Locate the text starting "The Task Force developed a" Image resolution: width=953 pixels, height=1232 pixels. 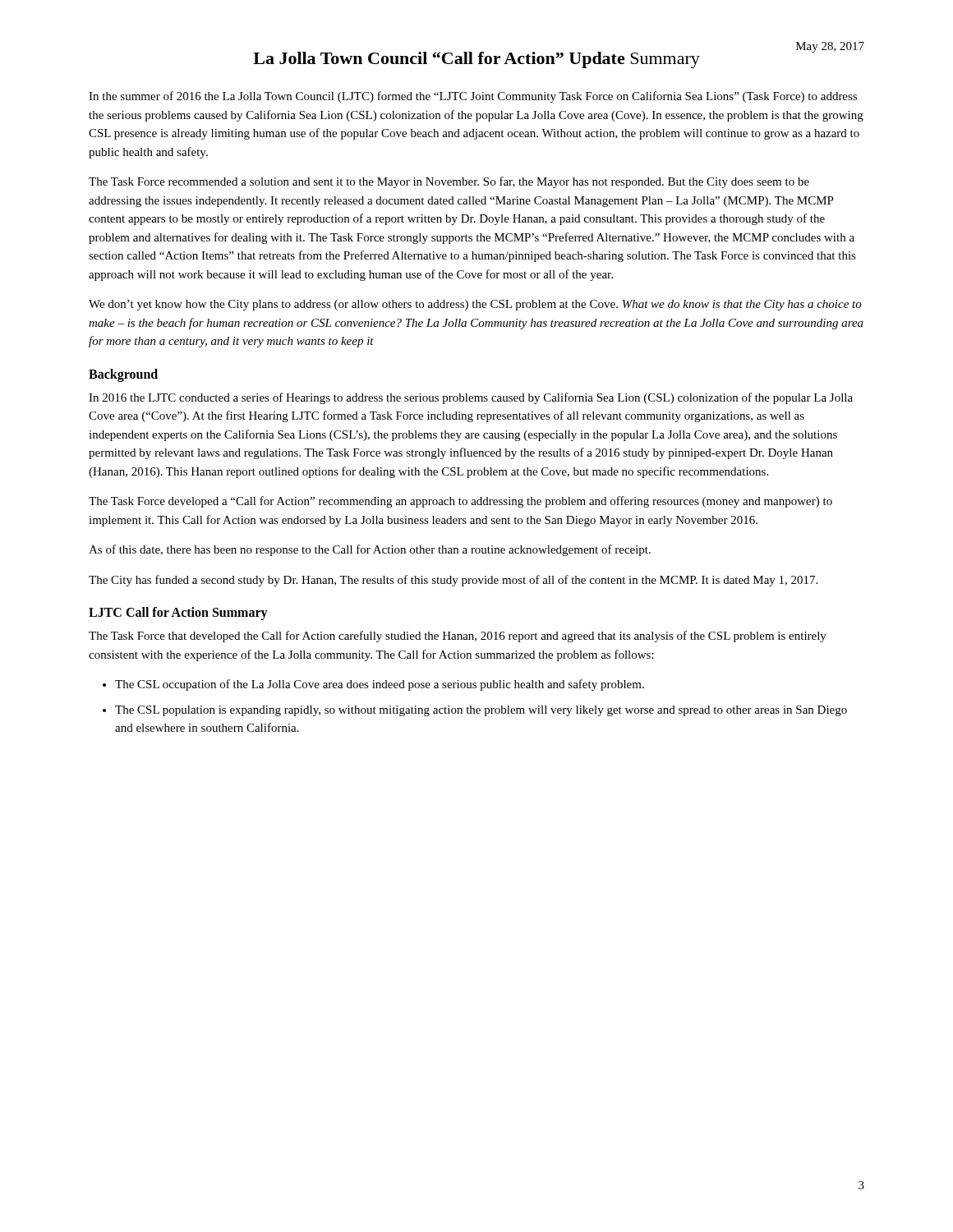pyautogui.click(x=476, y=510)
